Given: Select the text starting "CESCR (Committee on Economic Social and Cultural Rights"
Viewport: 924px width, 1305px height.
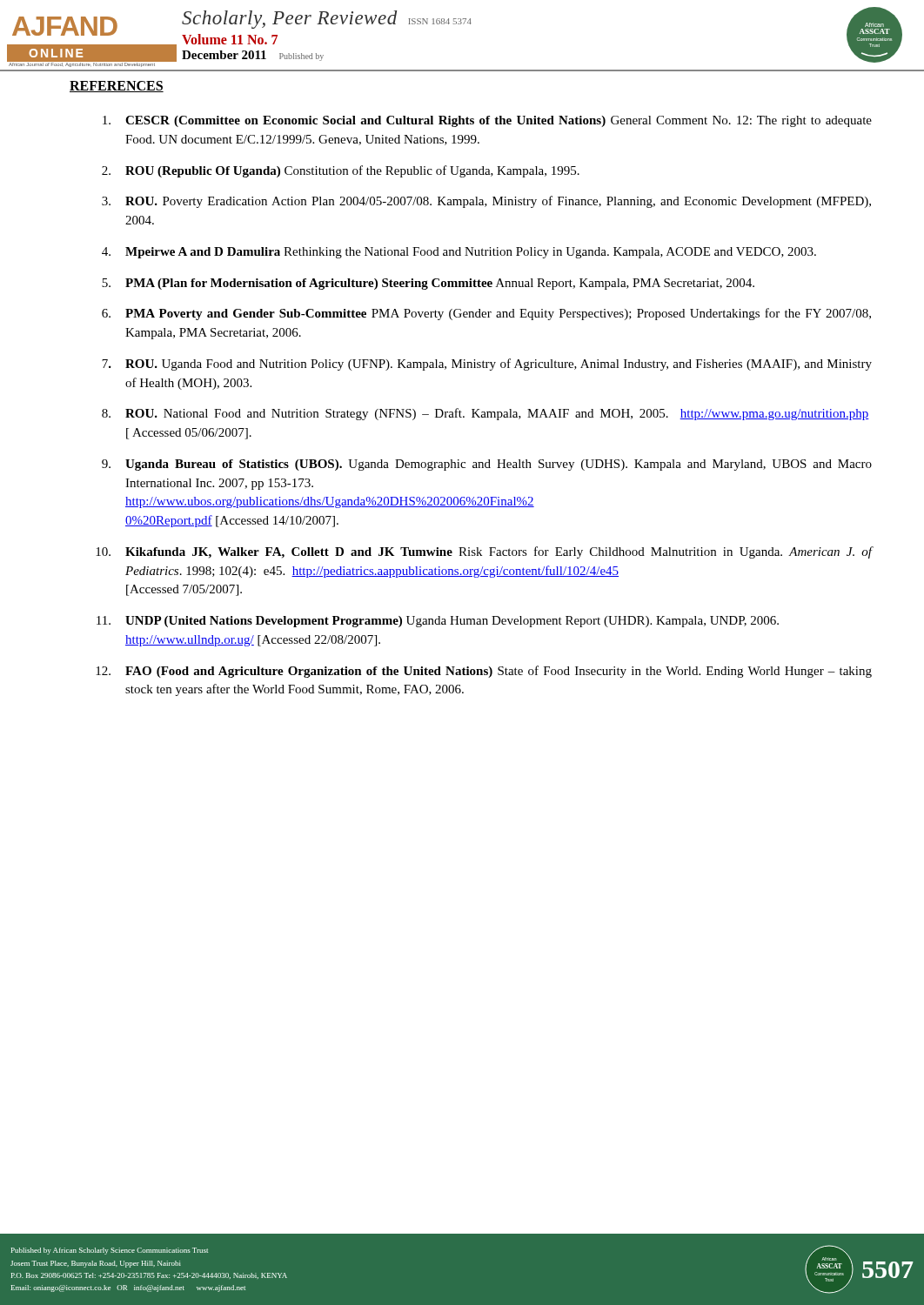Looking at the screenshot, I should (471, 130).
